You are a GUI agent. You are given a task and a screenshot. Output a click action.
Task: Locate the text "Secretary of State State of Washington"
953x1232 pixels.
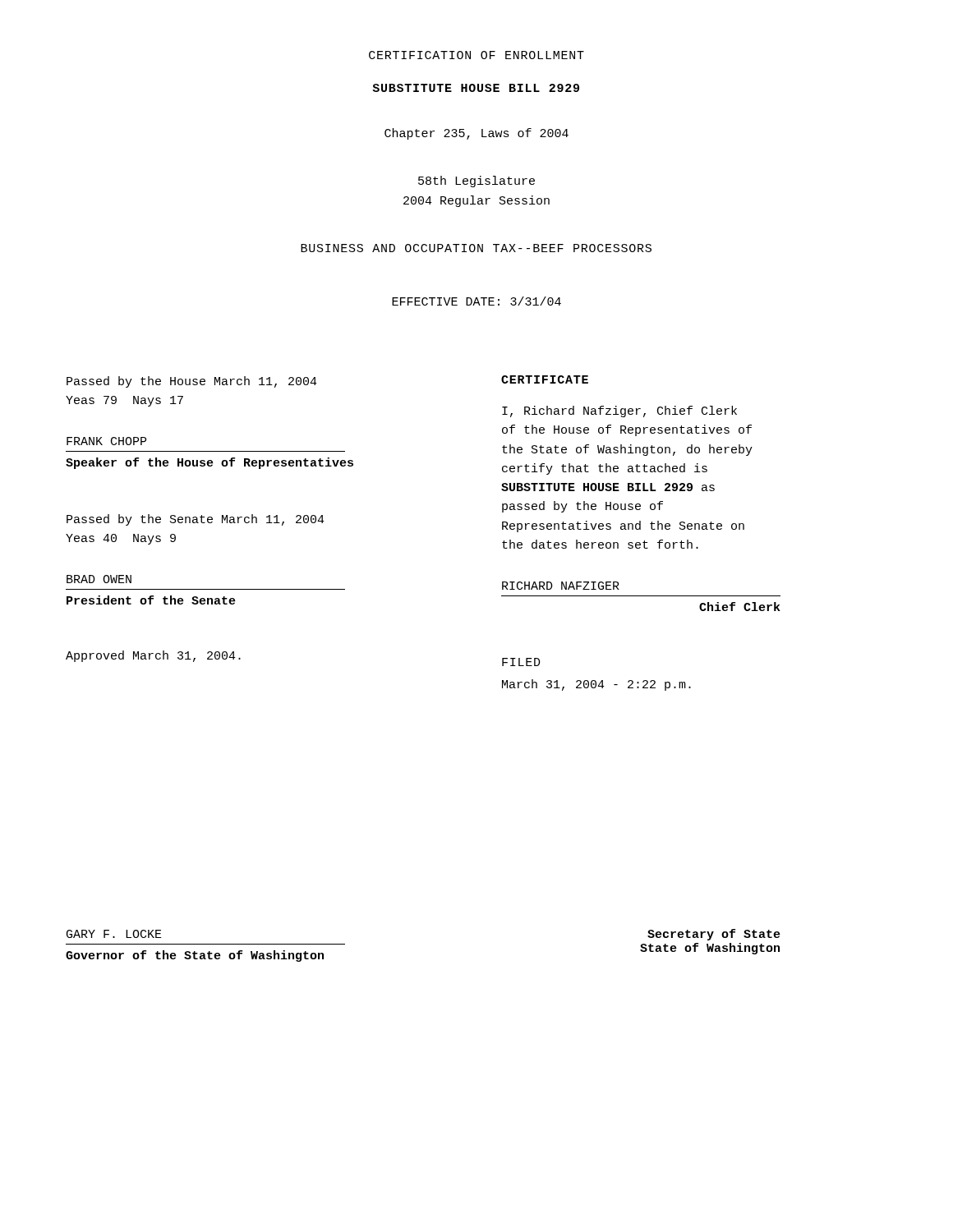click(x=710, y=942)
